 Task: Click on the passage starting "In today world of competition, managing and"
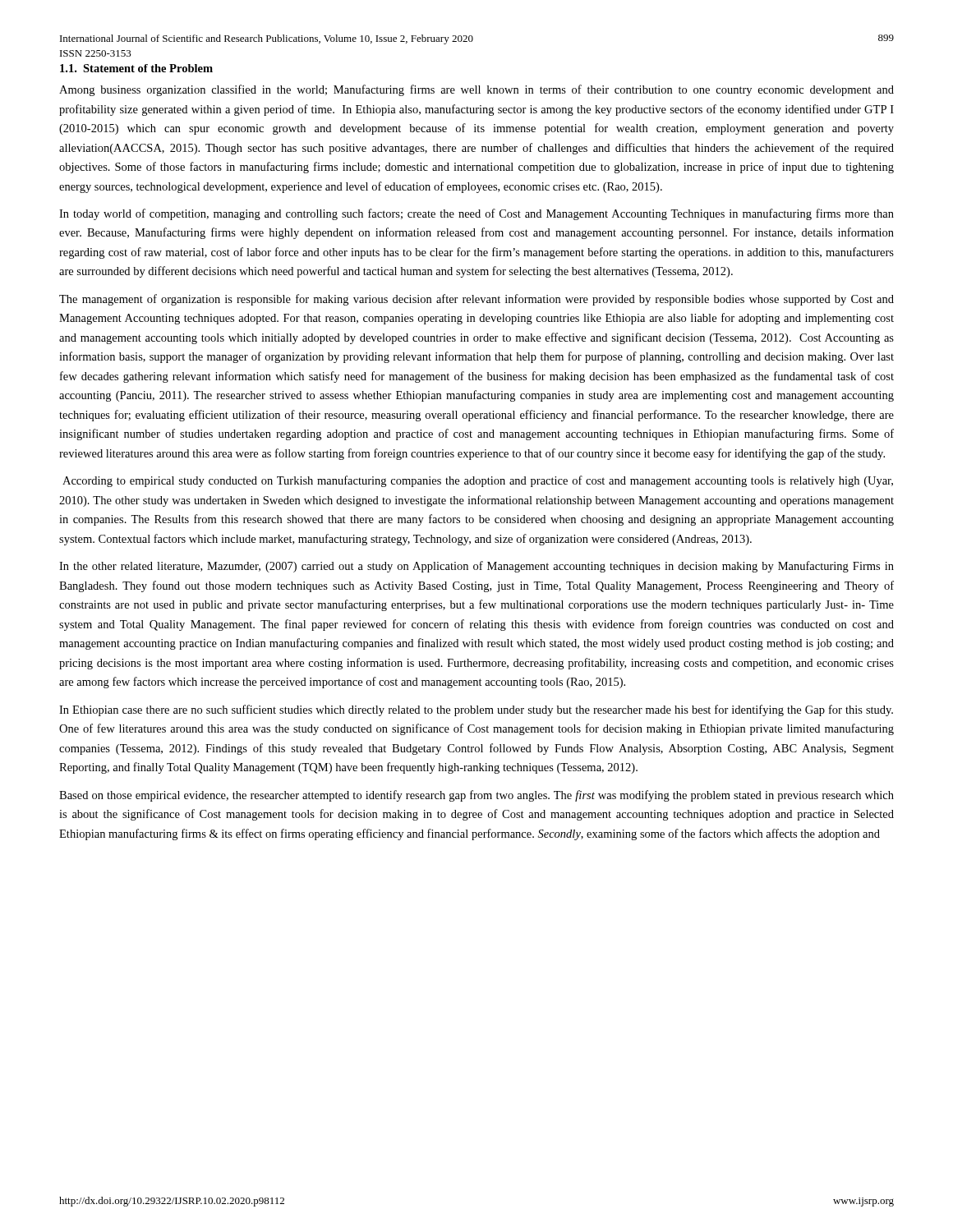tap(476, 242)
